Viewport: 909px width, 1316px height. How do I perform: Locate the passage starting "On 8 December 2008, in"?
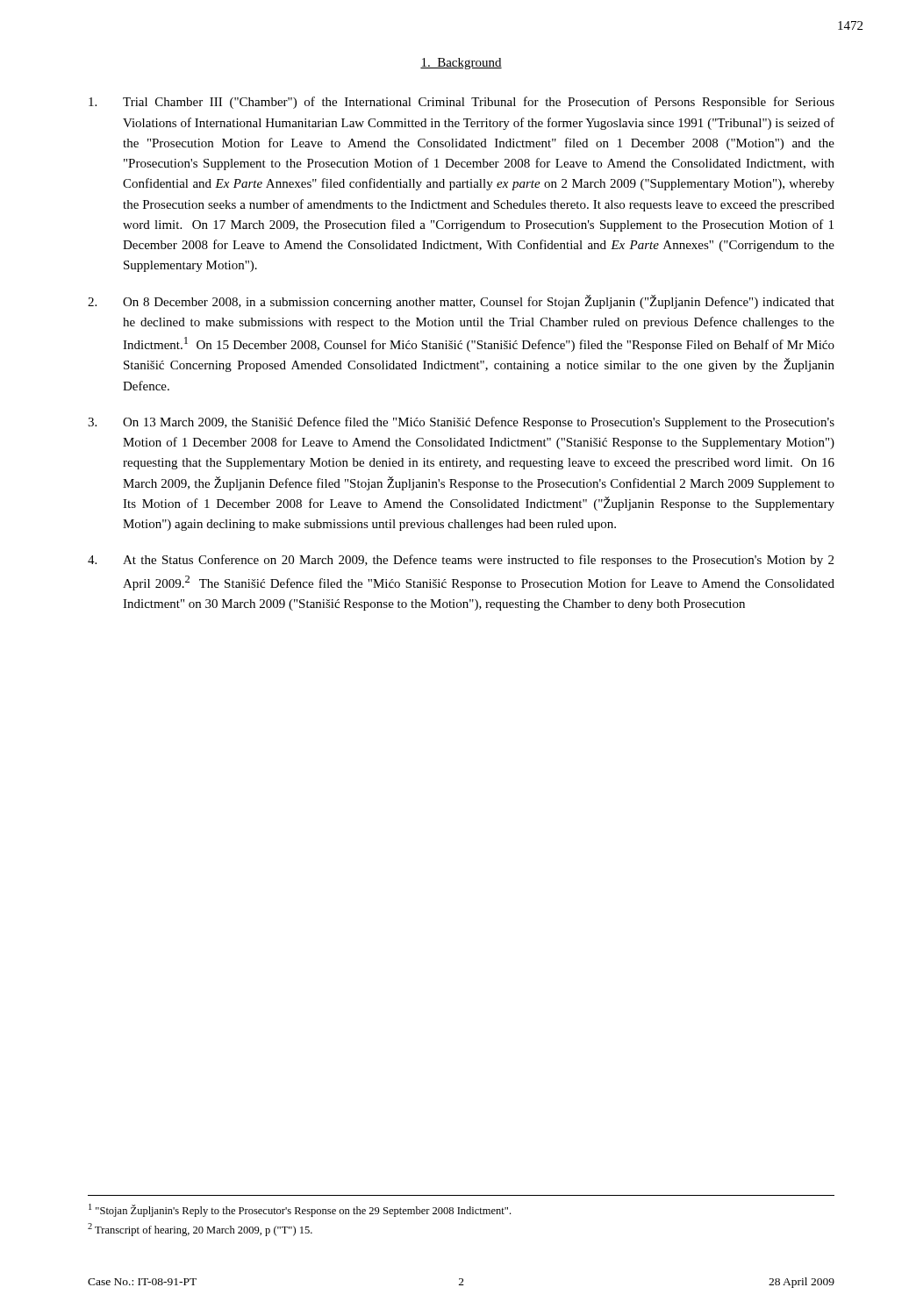coord(461,344)
